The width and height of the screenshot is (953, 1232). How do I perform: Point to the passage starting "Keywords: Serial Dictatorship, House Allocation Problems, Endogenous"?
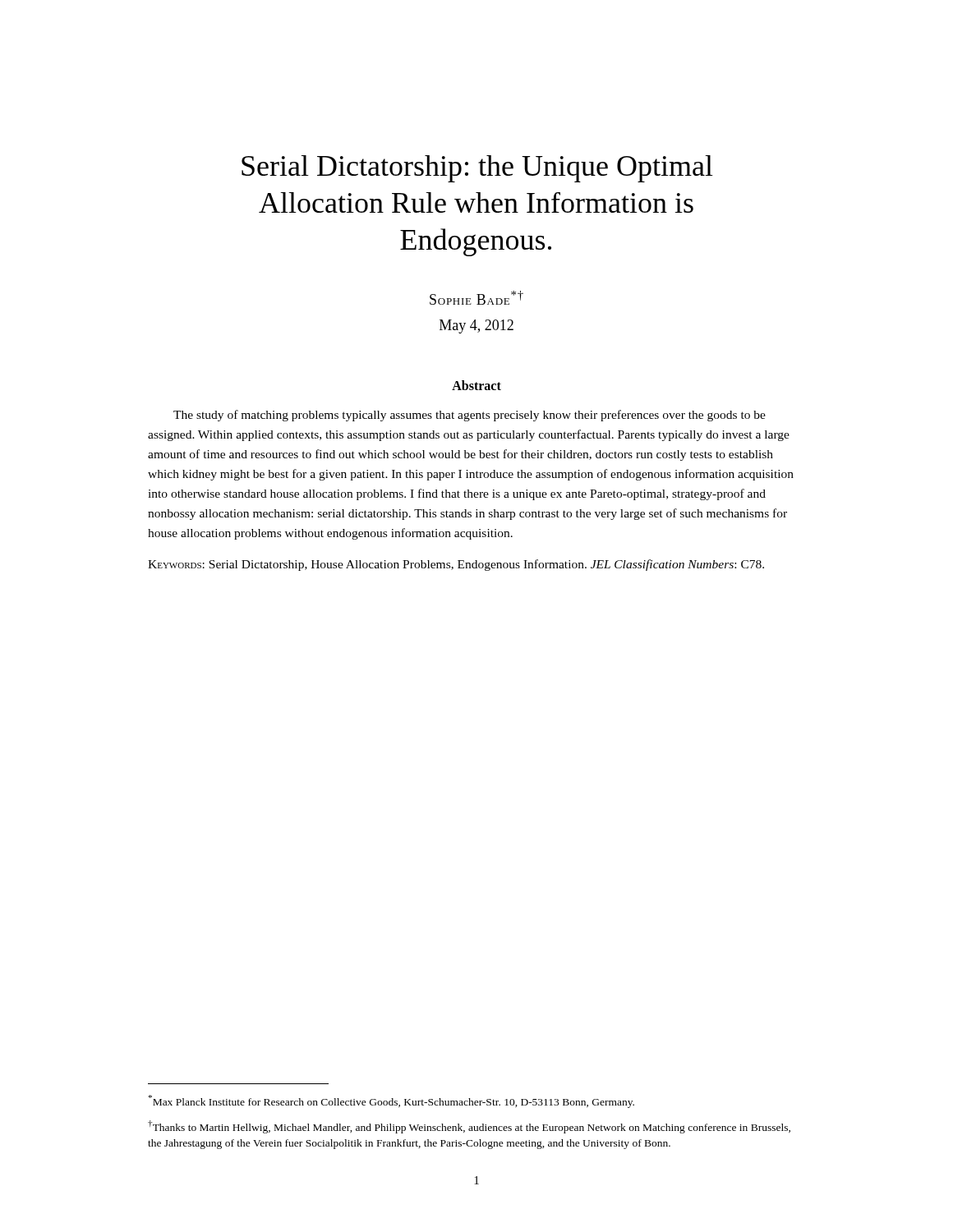click(x=456, y=564)
